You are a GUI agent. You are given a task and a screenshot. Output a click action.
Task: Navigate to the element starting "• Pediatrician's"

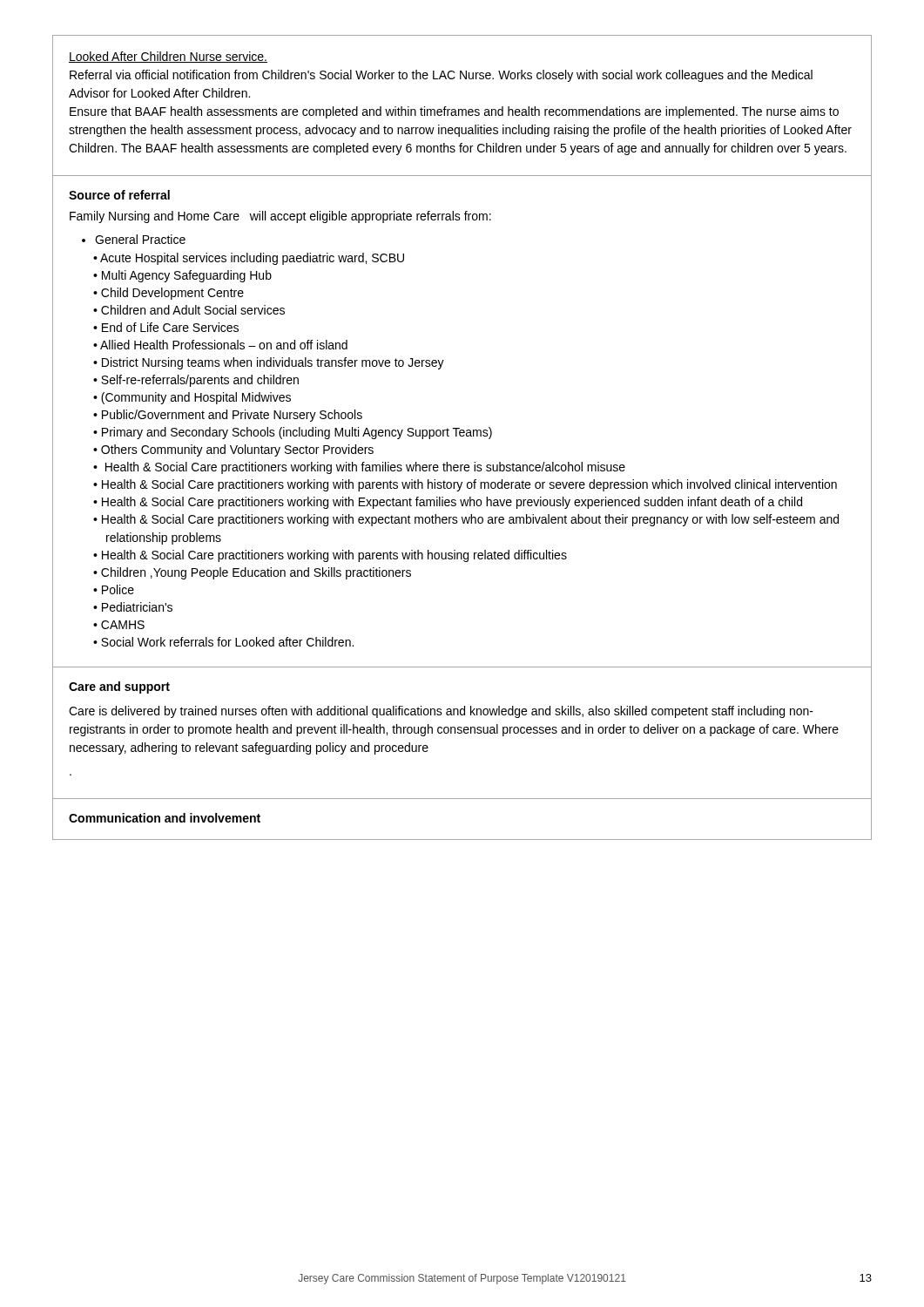click(x=133, y=607)
